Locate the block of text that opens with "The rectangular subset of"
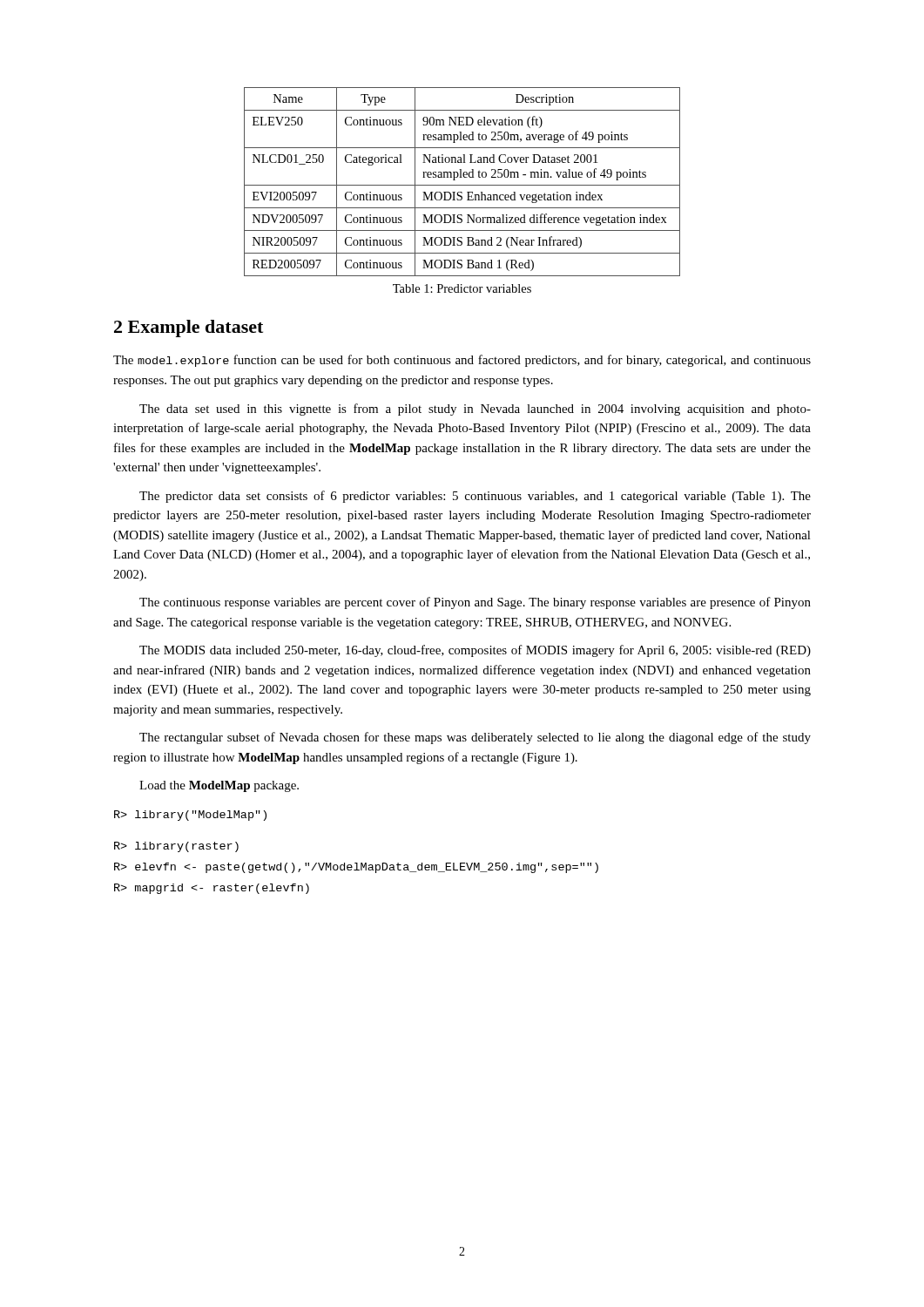Viewport: 924px width, 1307px height. pos(462,747)
